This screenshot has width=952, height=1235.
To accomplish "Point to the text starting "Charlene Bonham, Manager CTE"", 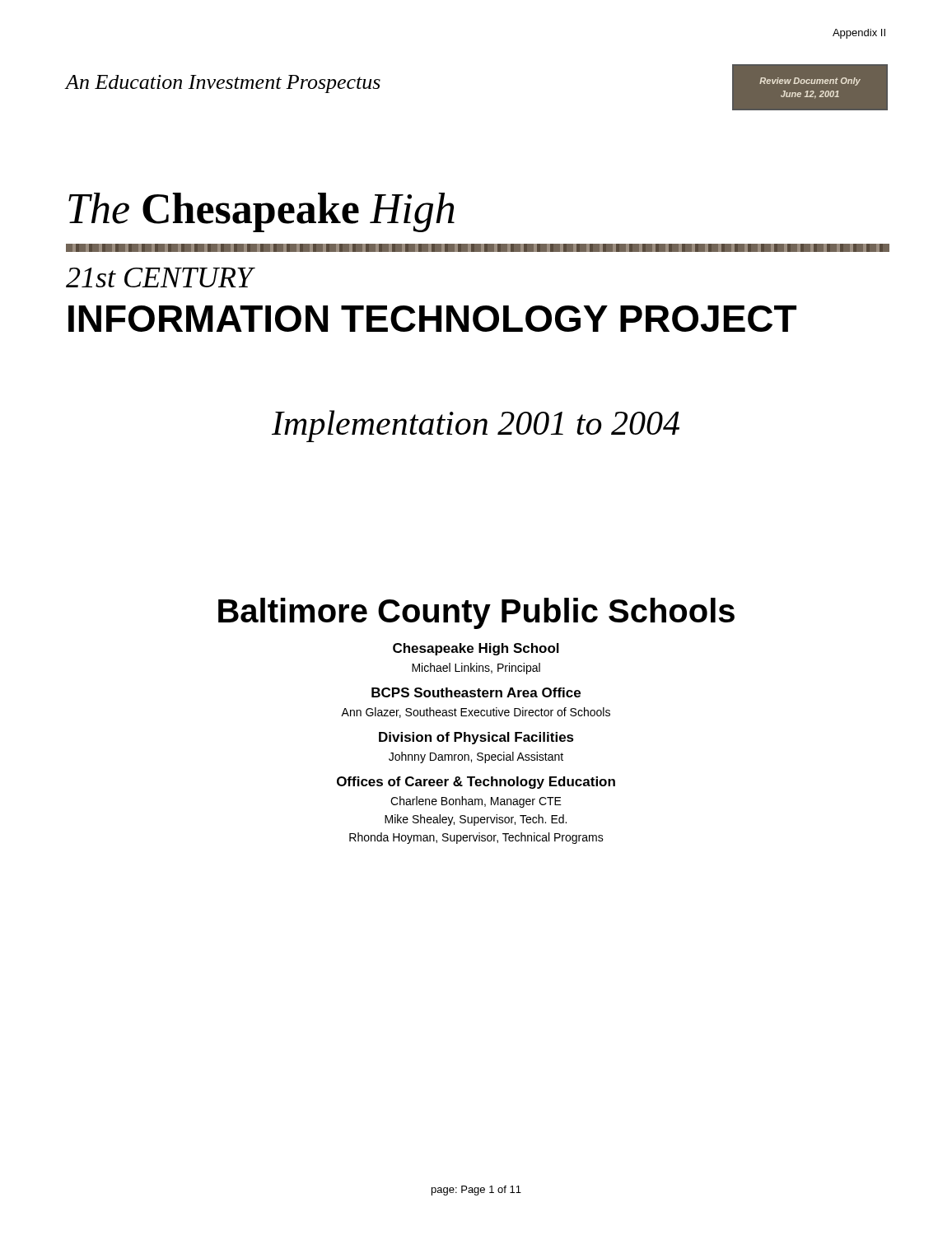I will click(476, 801).
